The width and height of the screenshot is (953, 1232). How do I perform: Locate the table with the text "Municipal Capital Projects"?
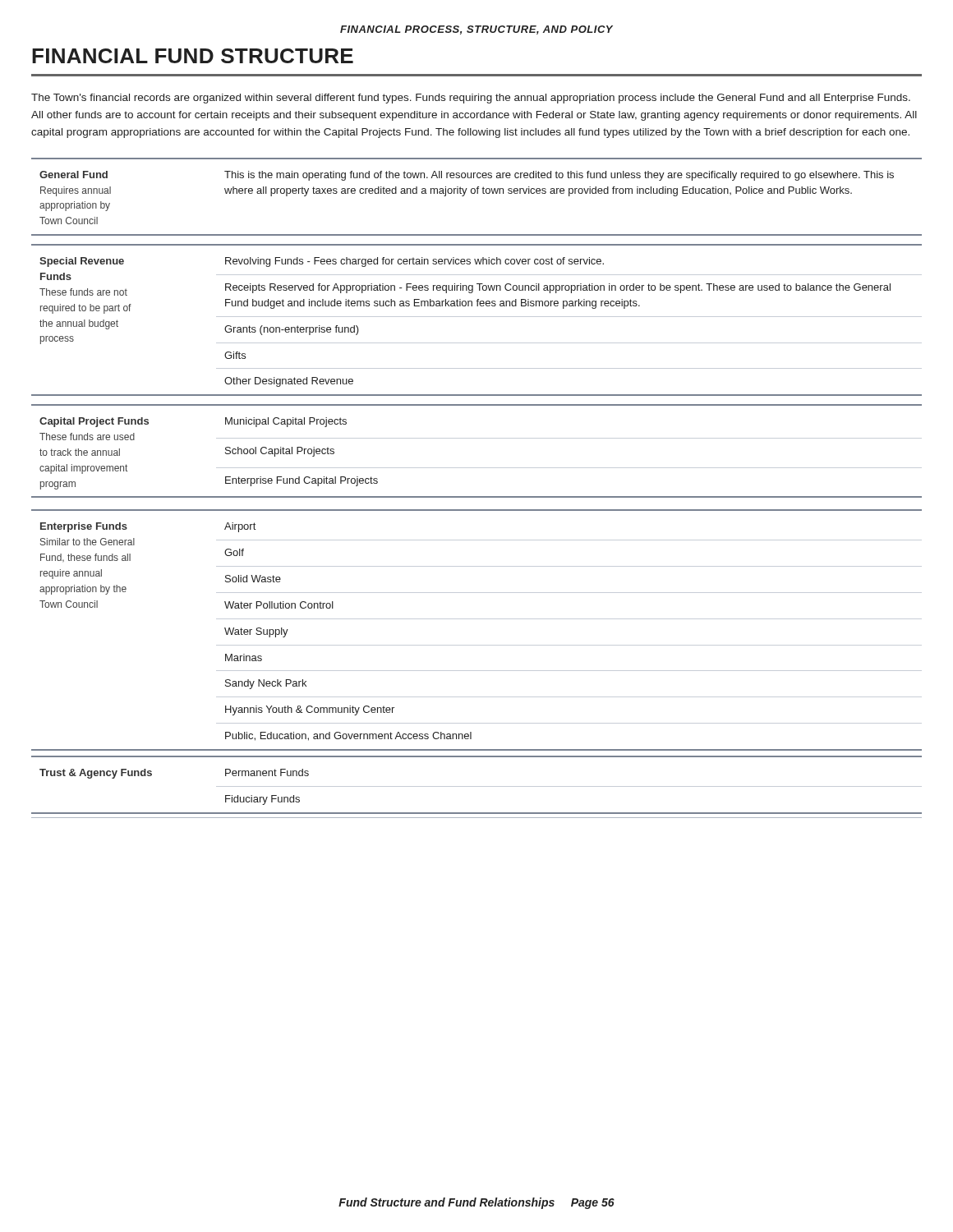click(476, 488)
